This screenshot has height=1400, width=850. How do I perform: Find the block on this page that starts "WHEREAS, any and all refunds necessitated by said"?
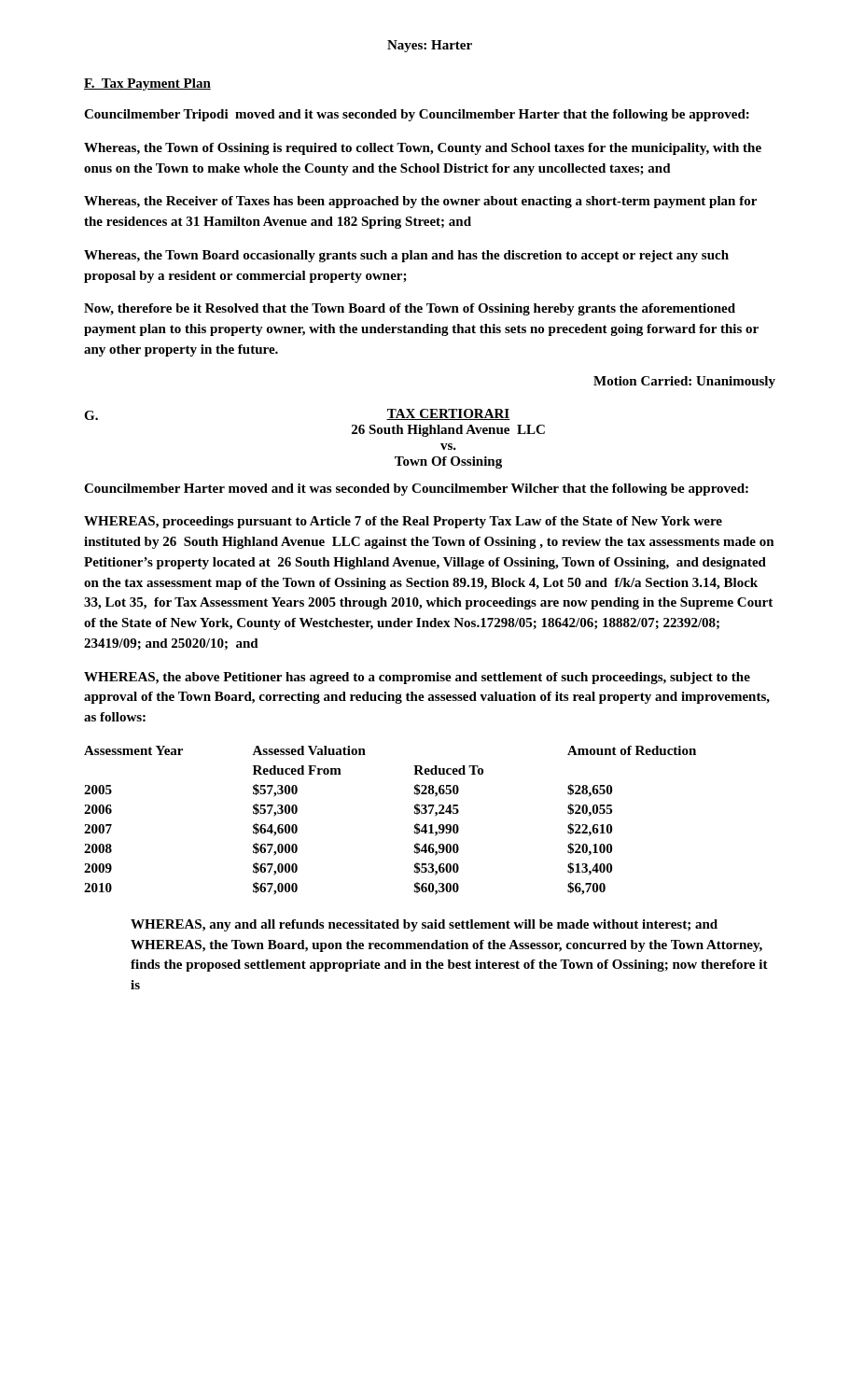(x=449, y=954)
